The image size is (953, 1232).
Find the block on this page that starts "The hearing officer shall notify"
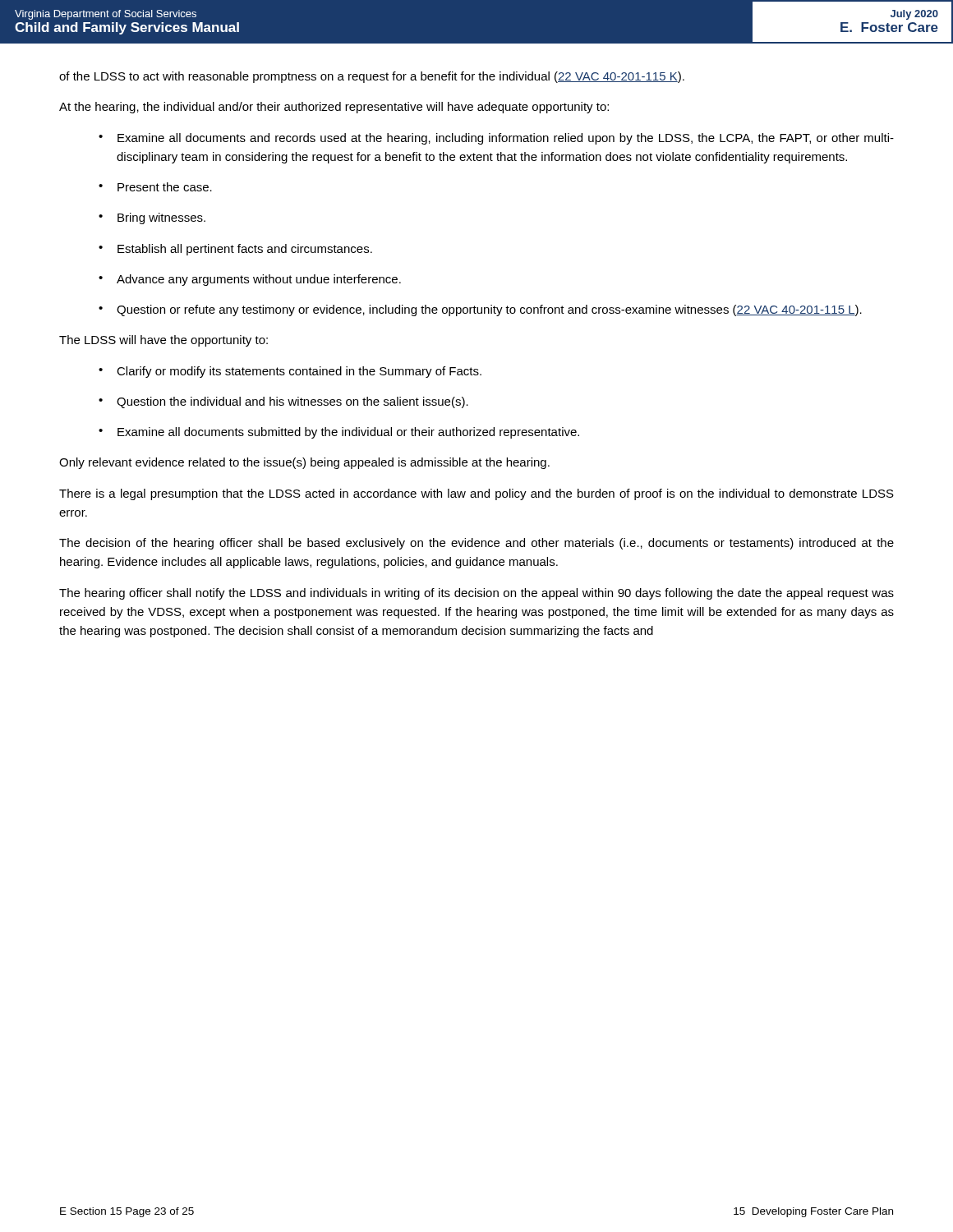coord(476,611)
